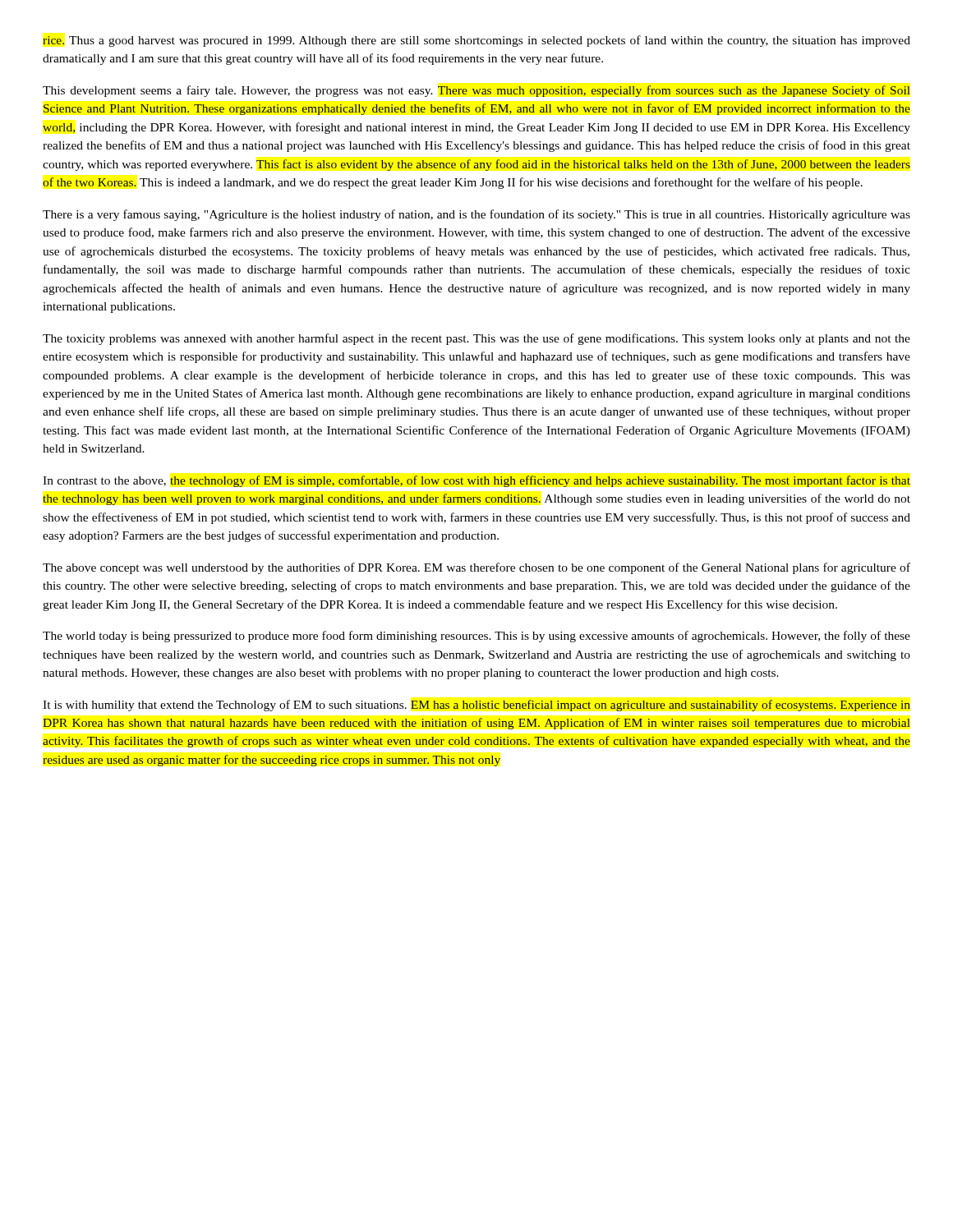Find the text block with the text "It is with"
Screen dimensions: 1232x953
(x=476, y=732)
